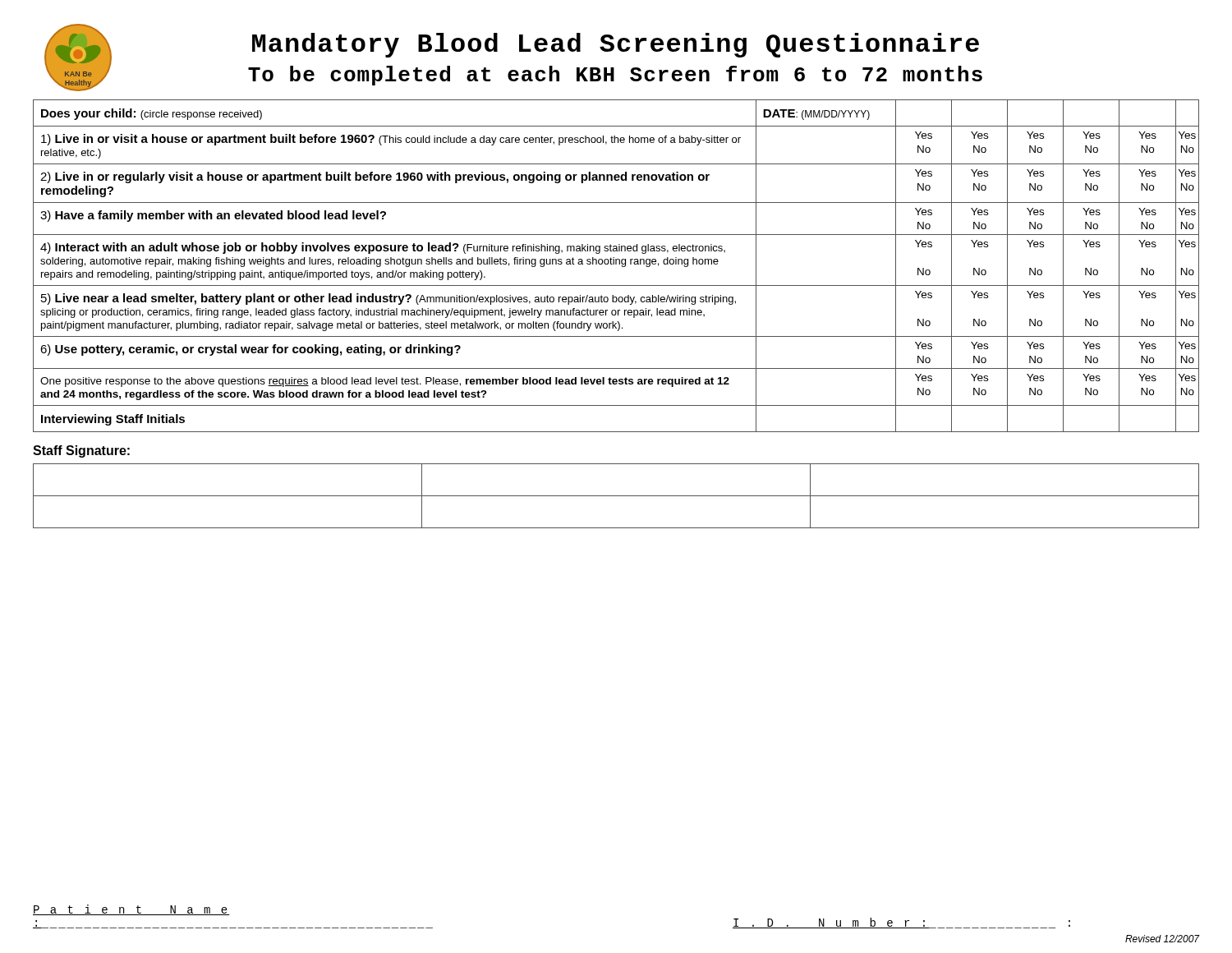
Task: Select the logo
Action: click(x=78, y=62)
